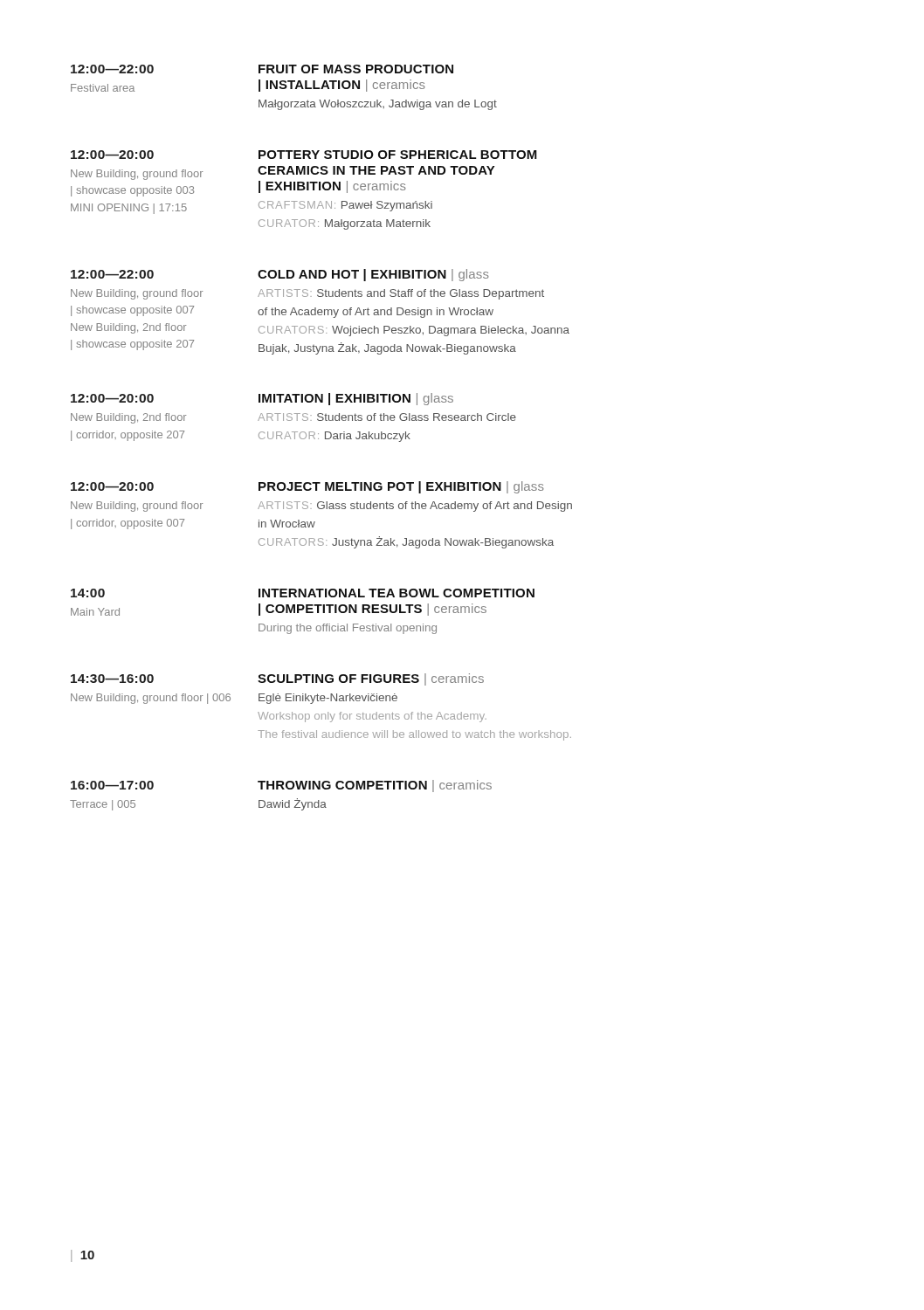The height and width of the screenshot is (1310, 924).
Task: Locate the list item that reads "12:00—20:00 New Building, ground floor| showcase"
Action: pos(304,155)
